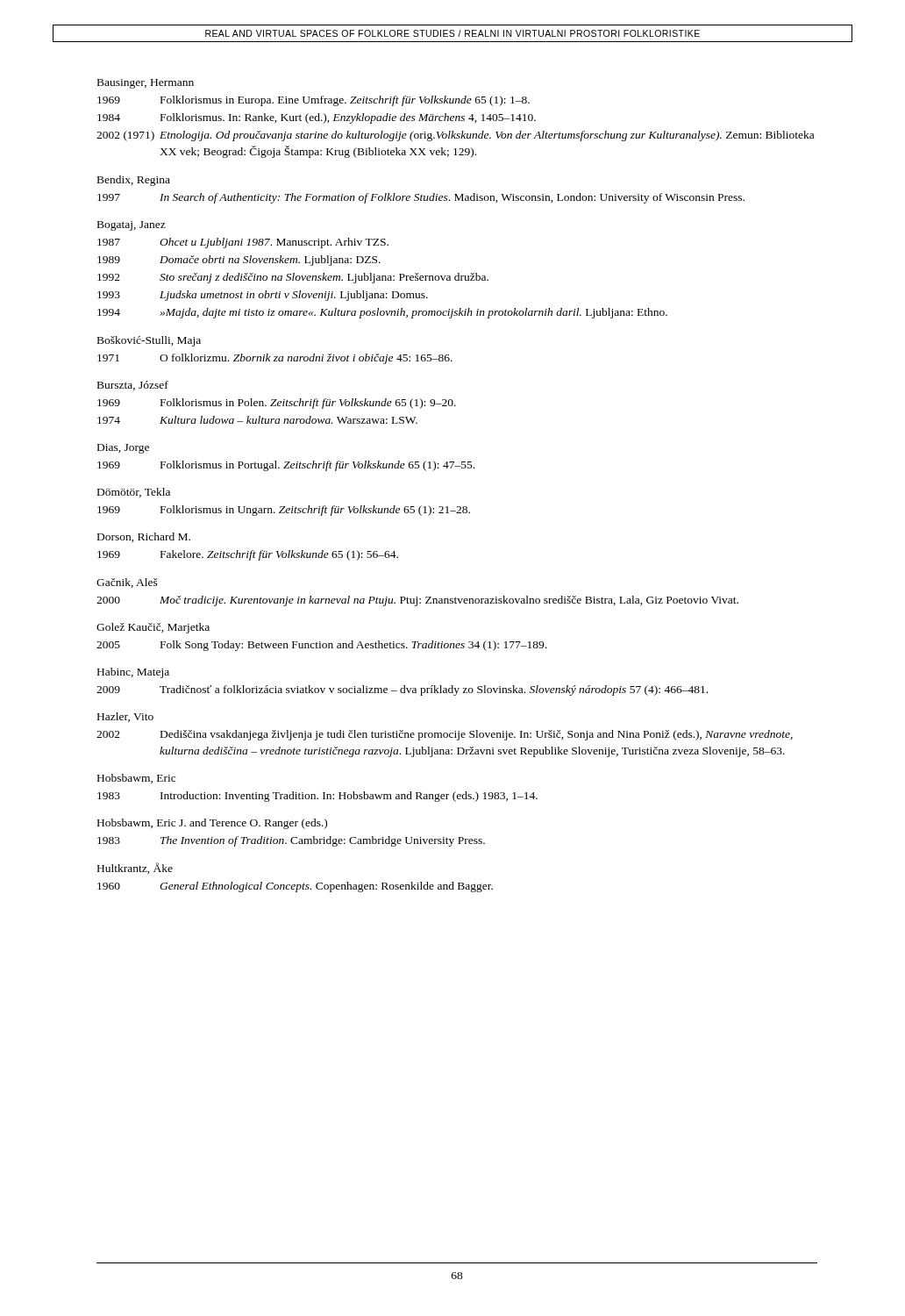
Task: Locate the list item that reads "Burszta, József 1969 Folklorismus in Polen."
Action: click(x=457, y=403)
